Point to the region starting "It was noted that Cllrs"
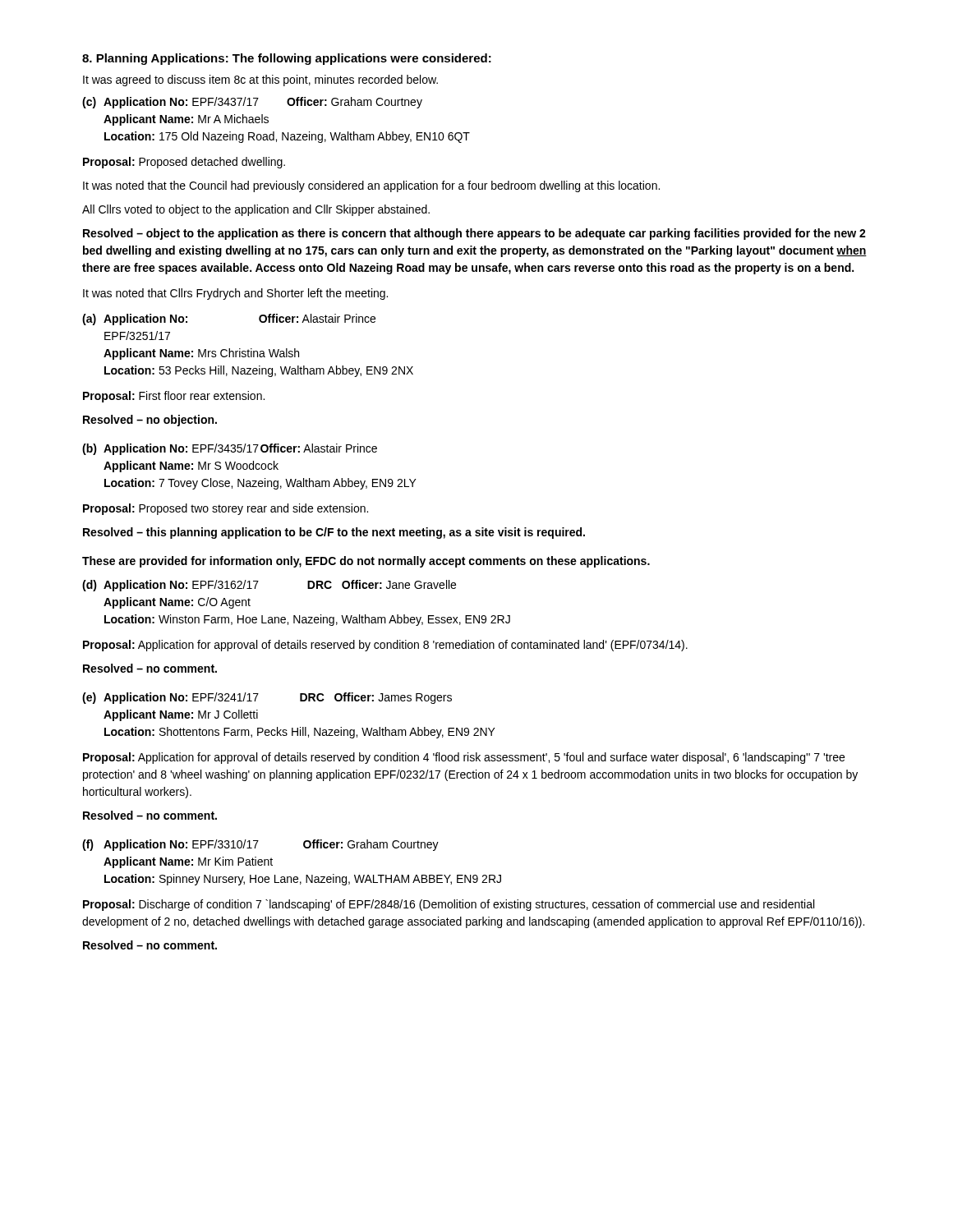 [x=236, y=293]
